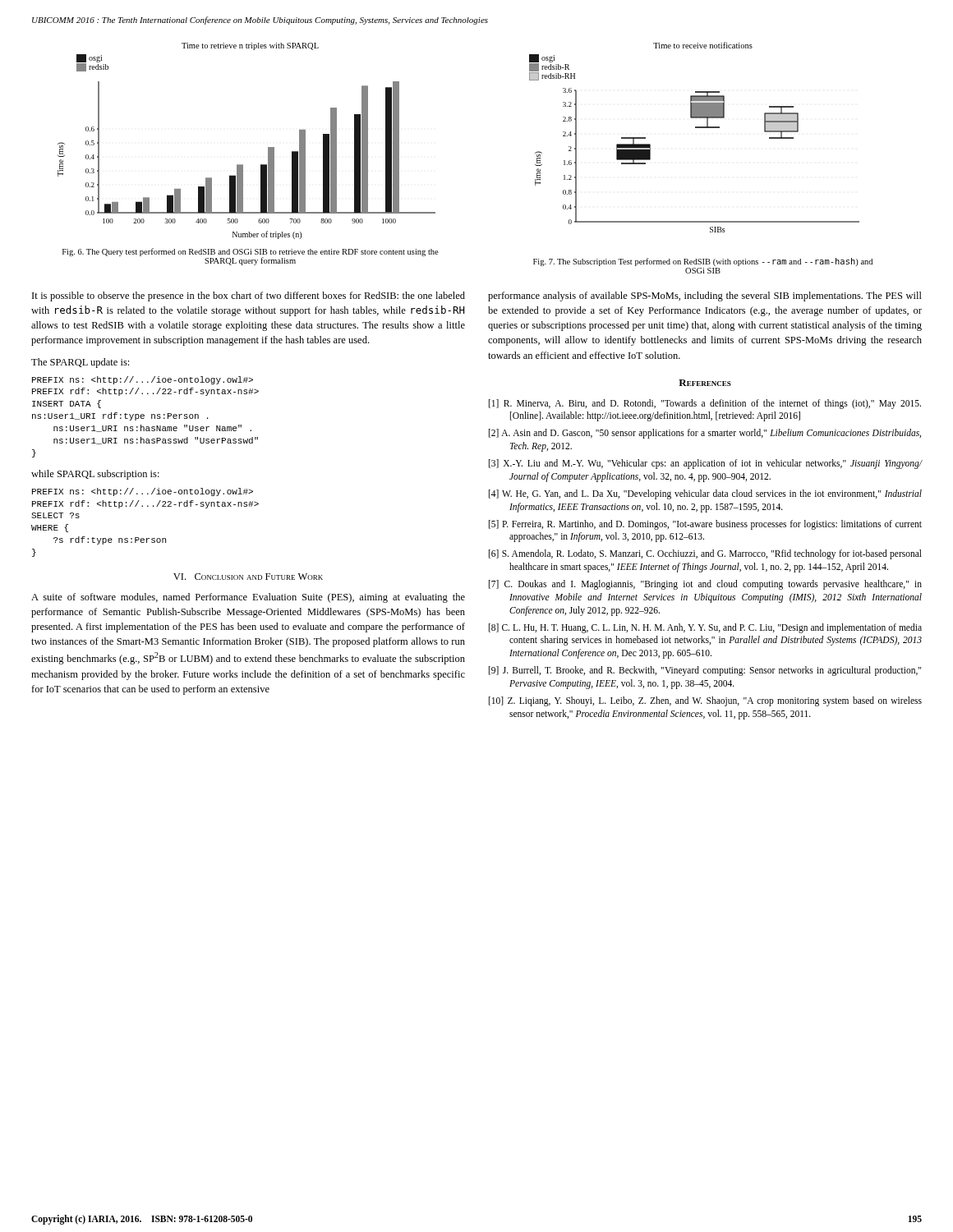
Task: Navigate to the block starting "[4] W. He,"
Action: pos(705,500)
